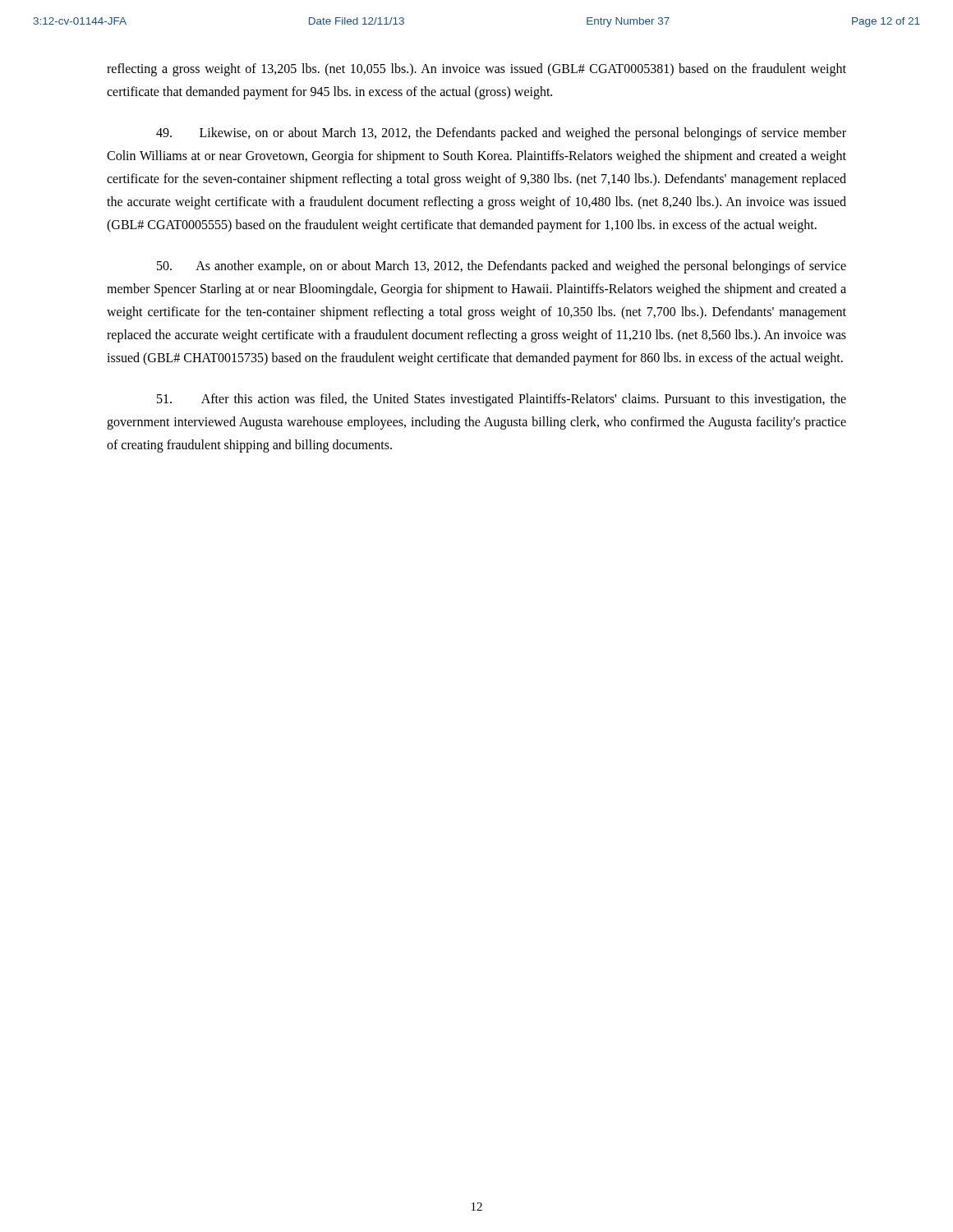Find the text block containing "As another example,"
The height and width of the screenshot is (1232, 953).
476,312
